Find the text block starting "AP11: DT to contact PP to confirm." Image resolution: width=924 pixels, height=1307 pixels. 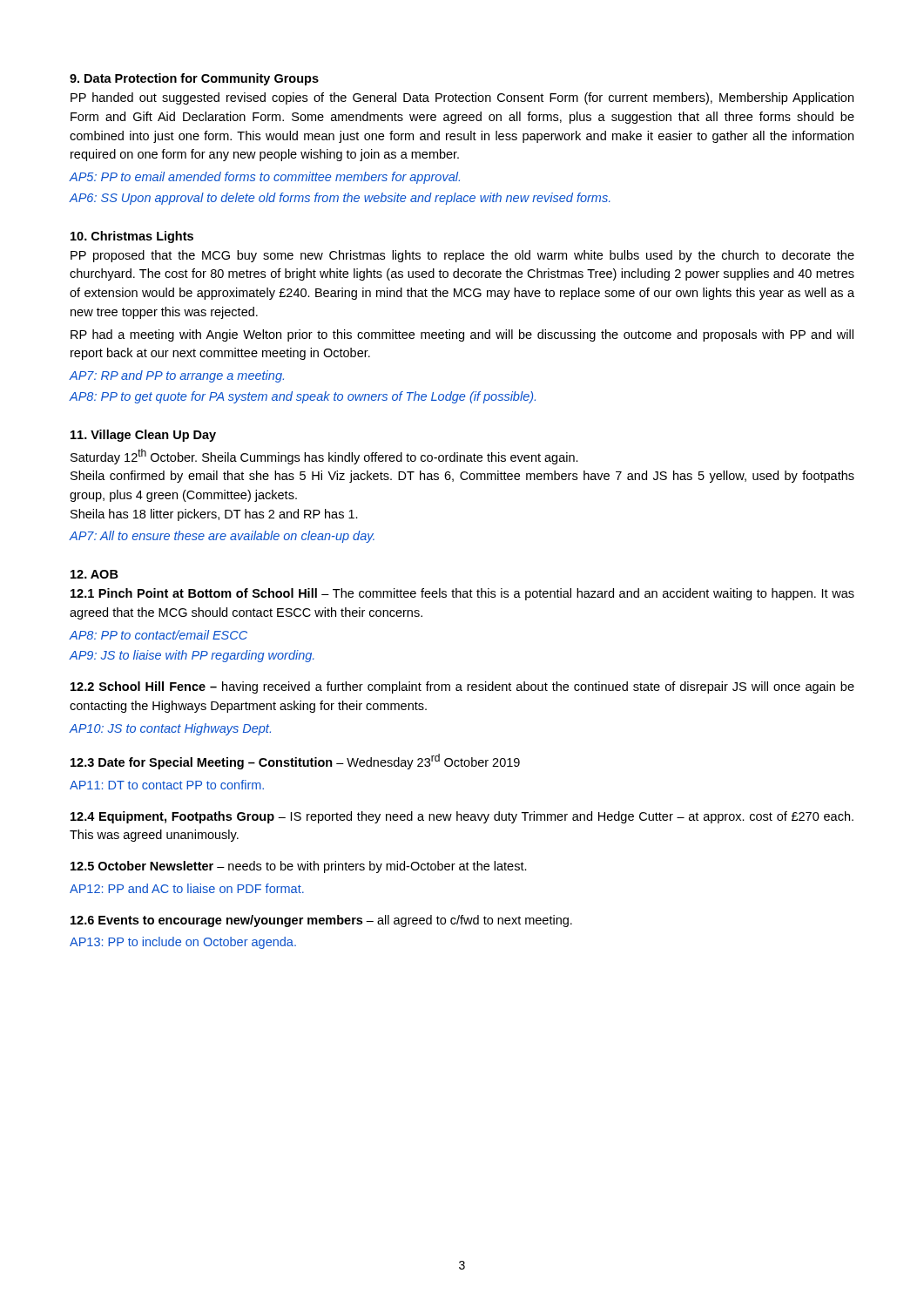[x=167, y=785]
